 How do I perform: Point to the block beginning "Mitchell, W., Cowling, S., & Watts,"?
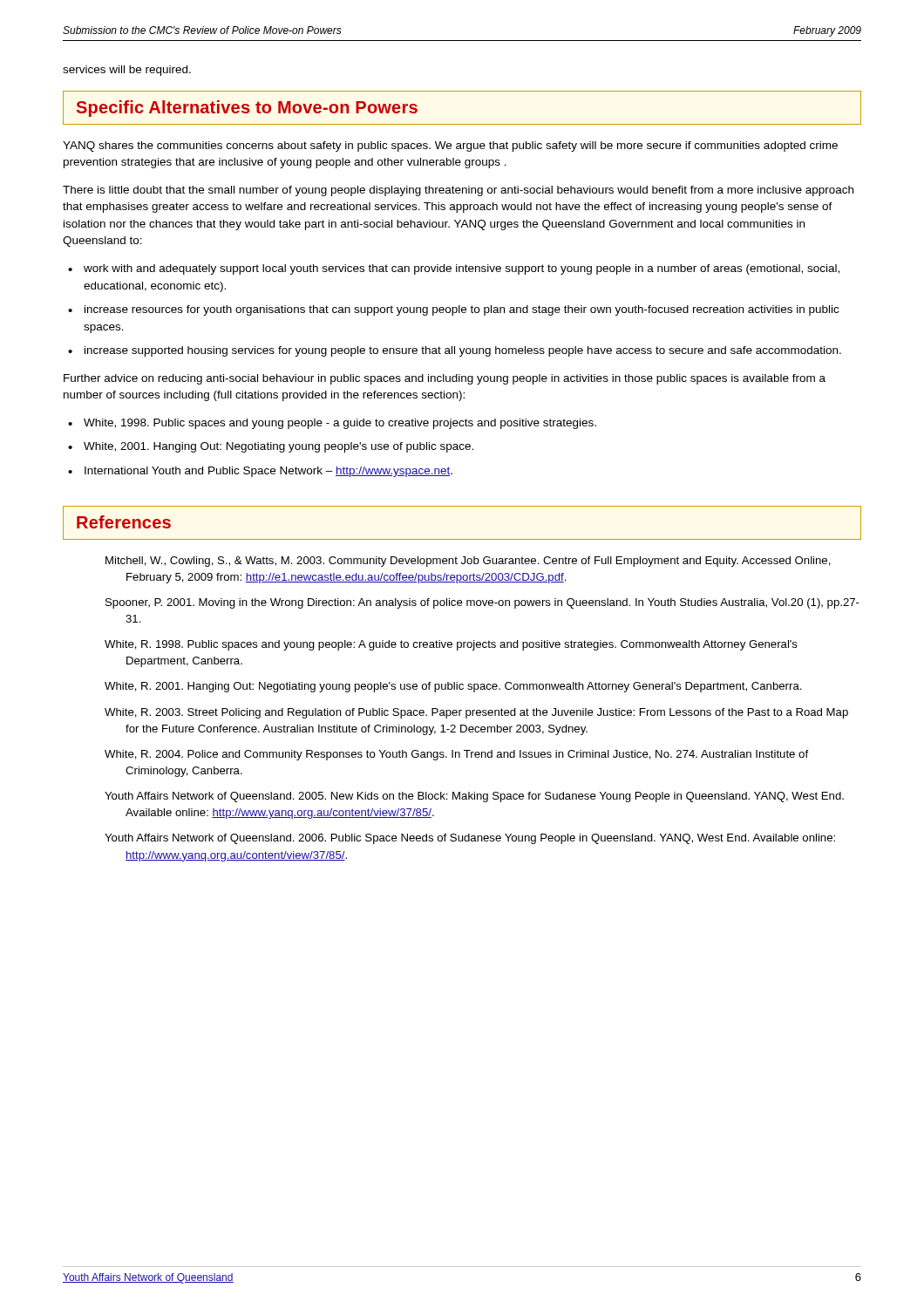click(x=468, y=568)
